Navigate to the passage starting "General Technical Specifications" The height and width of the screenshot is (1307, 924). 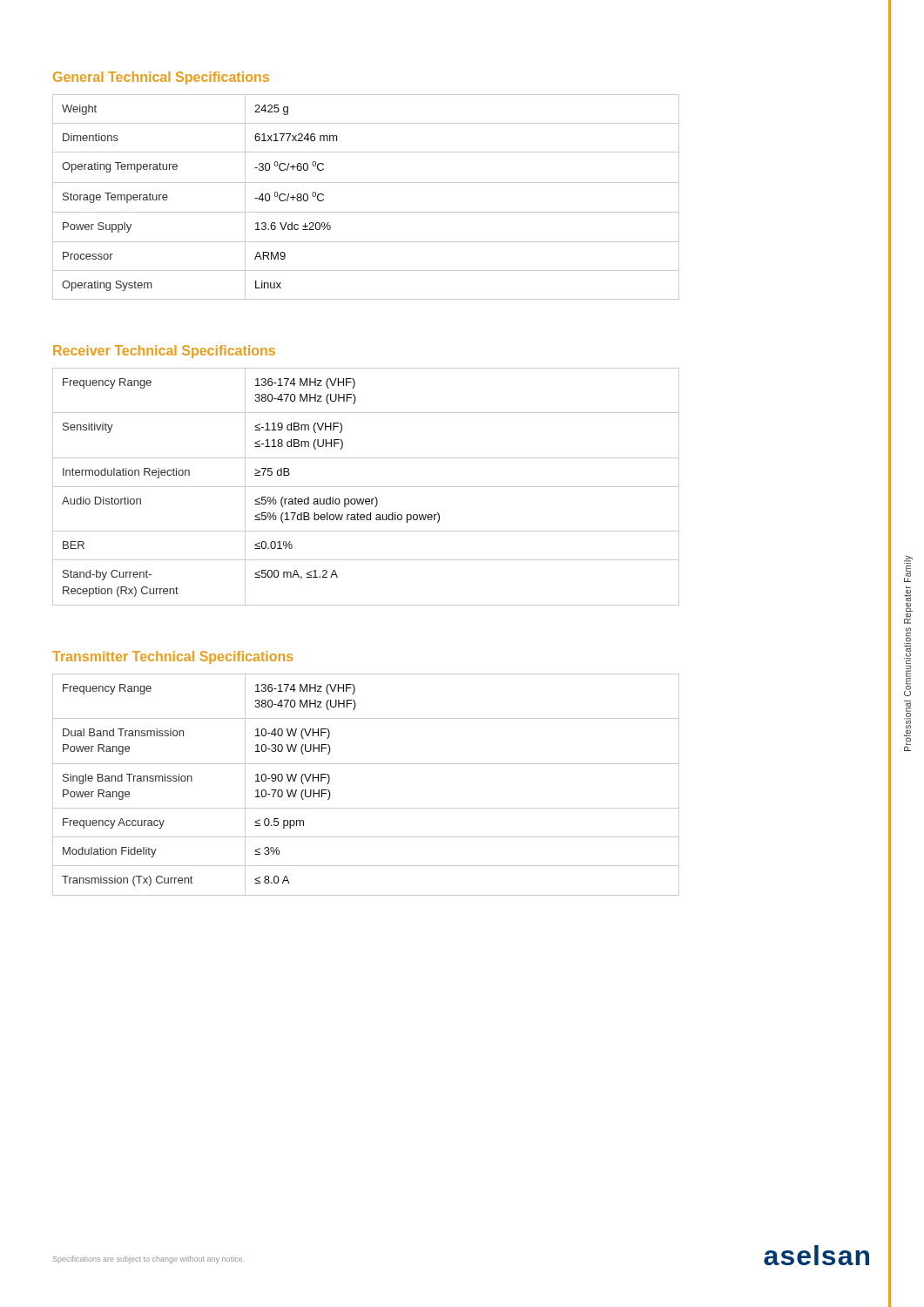click(161, 77)
